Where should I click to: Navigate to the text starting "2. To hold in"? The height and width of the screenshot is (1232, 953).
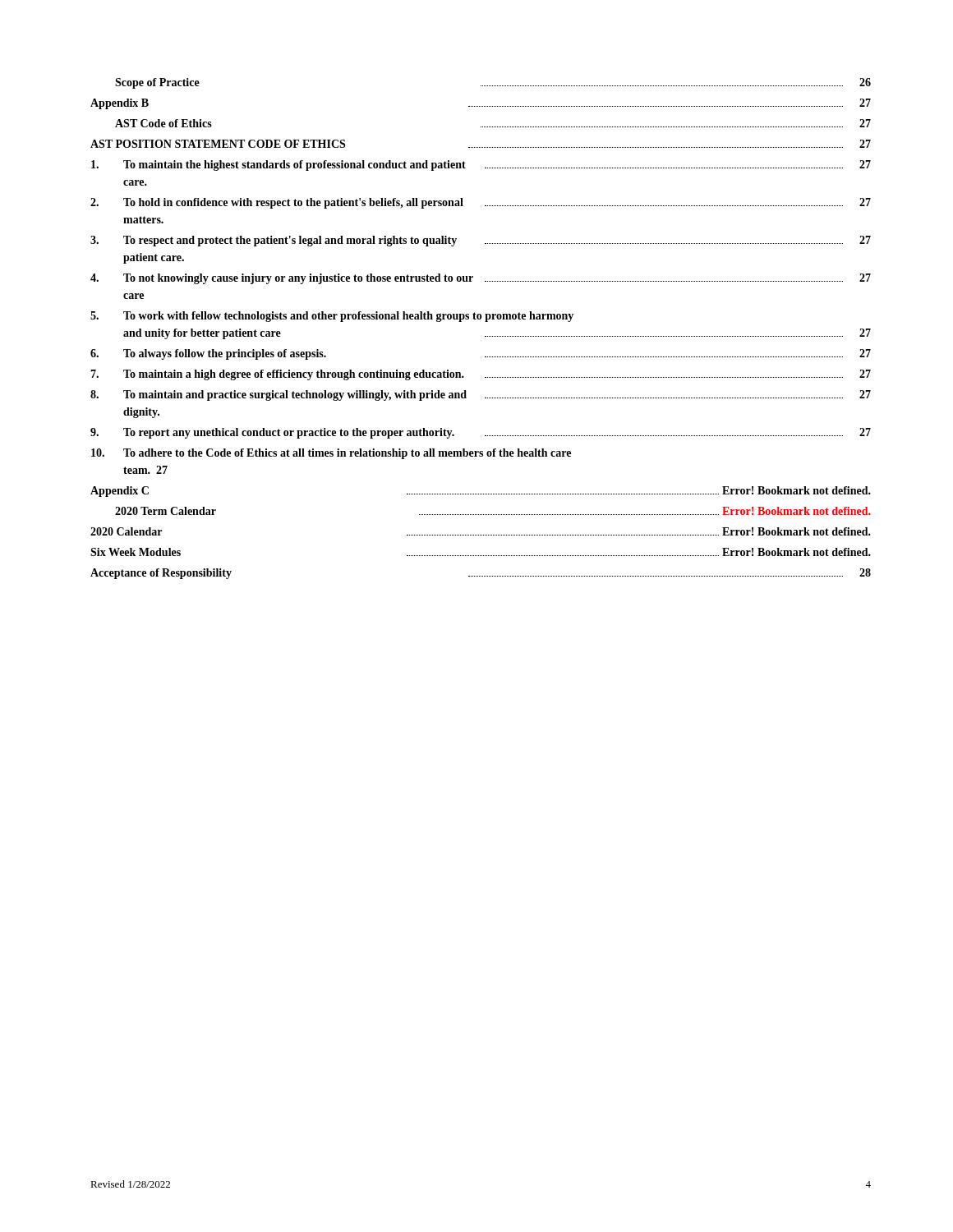point(481,211)
